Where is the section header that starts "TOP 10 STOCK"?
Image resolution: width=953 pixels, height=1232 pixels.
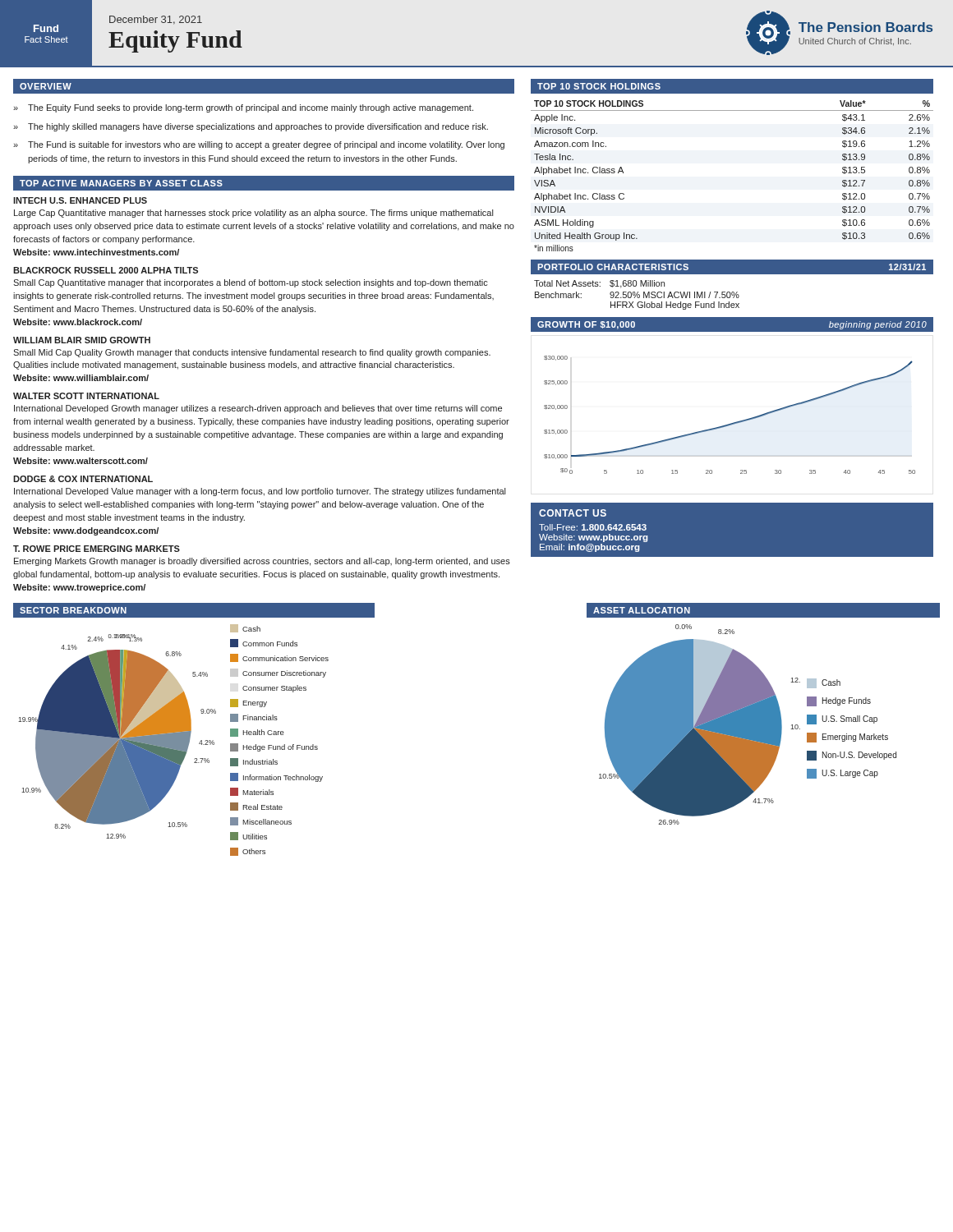point(599,86)
